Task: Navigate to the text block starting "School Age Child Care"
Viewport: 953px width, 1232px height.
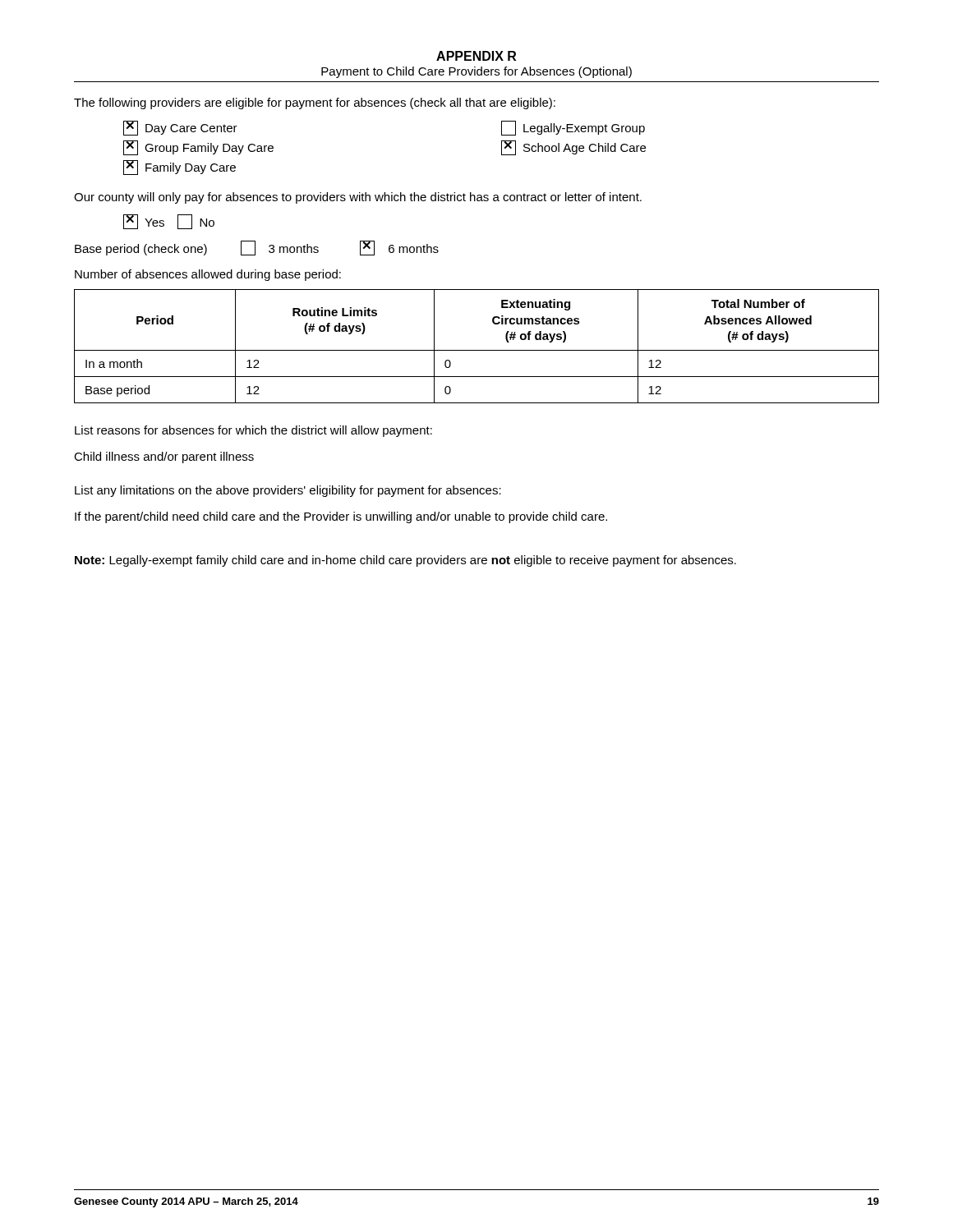Action: pos(574,147)
